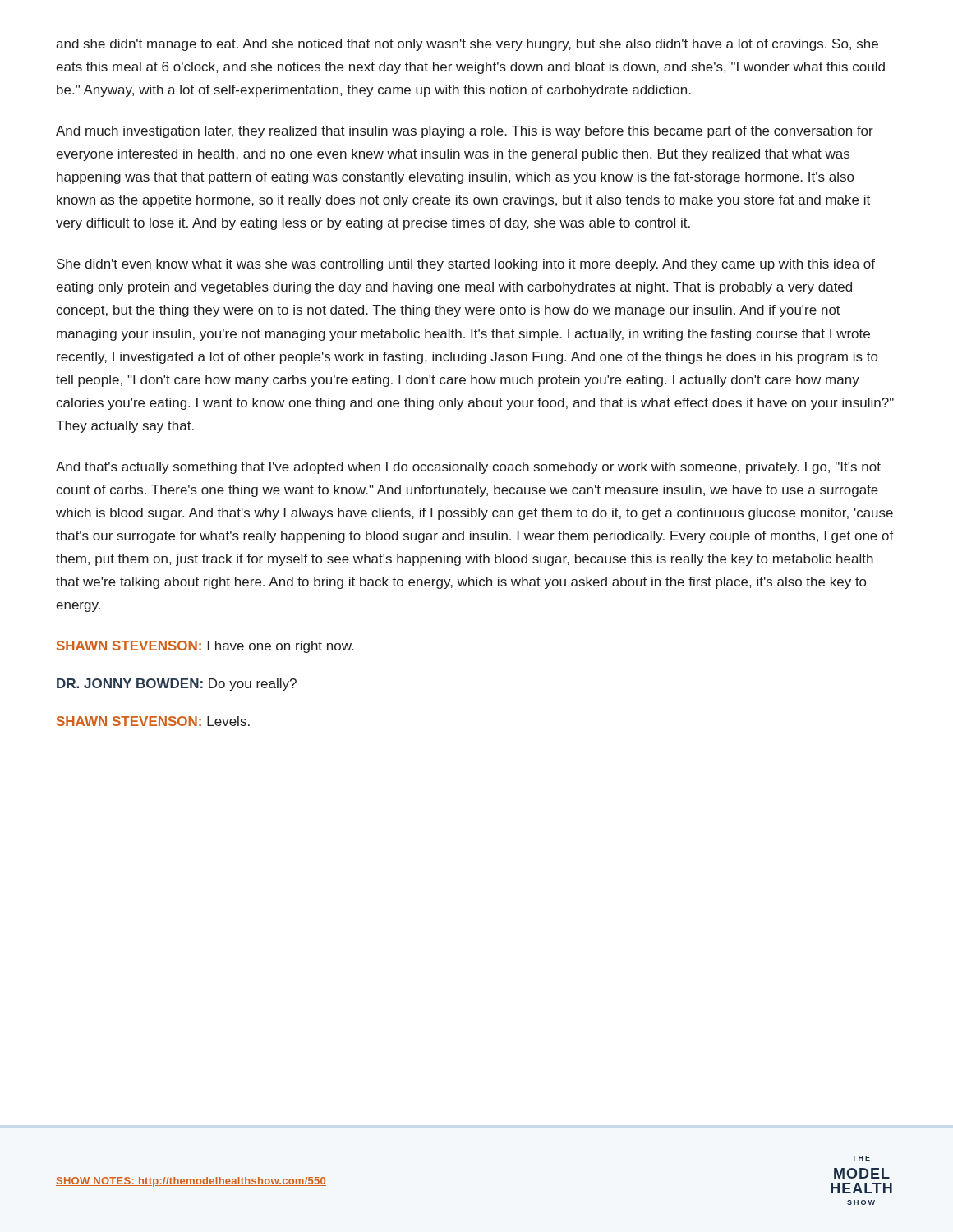
Task: Point to the block beginning "SHAWN STEVENSON: I have one on right"
Action: pyautogui.click(x=205, y=646)
